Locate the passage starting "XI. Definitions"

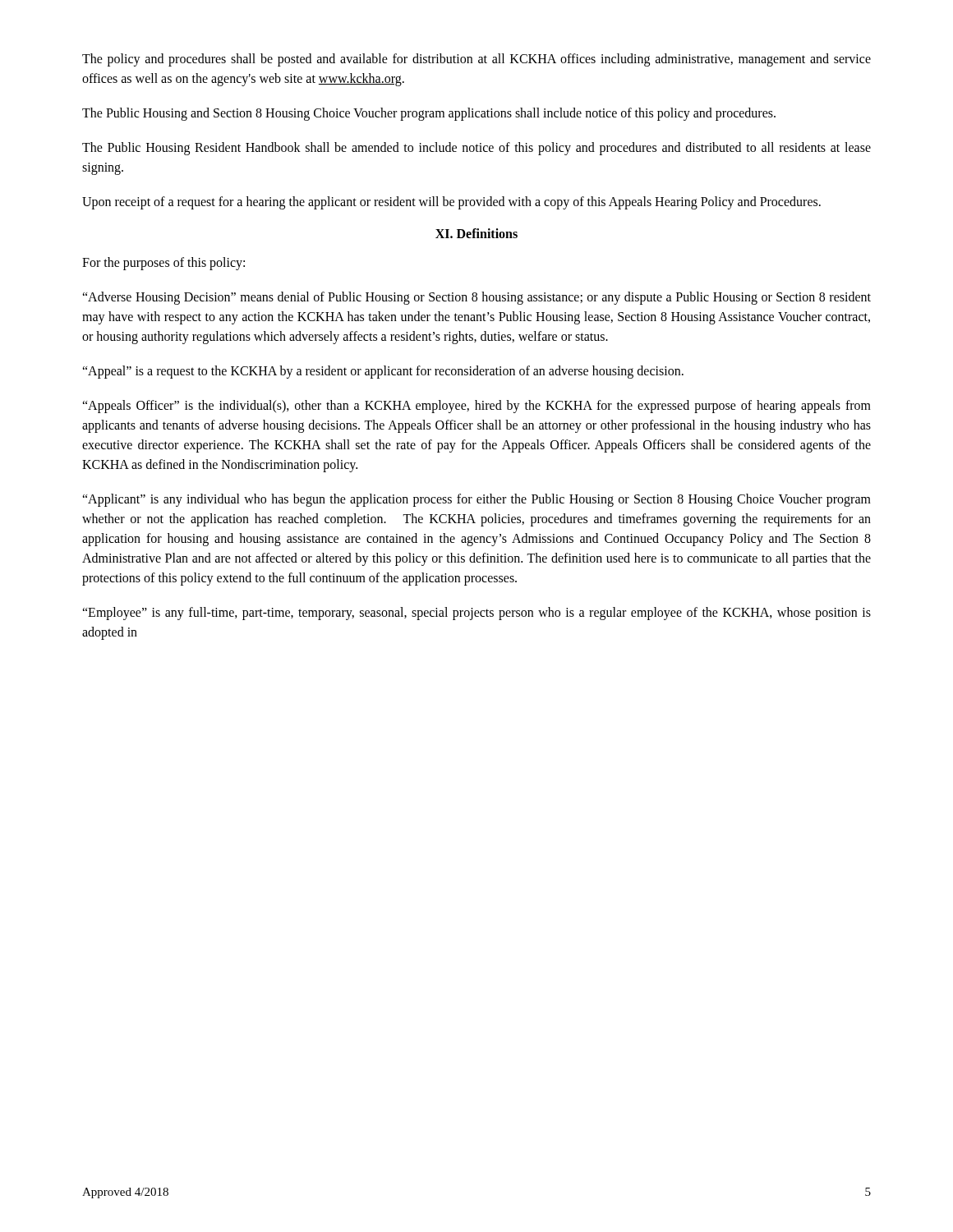pyautogui.click(x=476, y=234)
